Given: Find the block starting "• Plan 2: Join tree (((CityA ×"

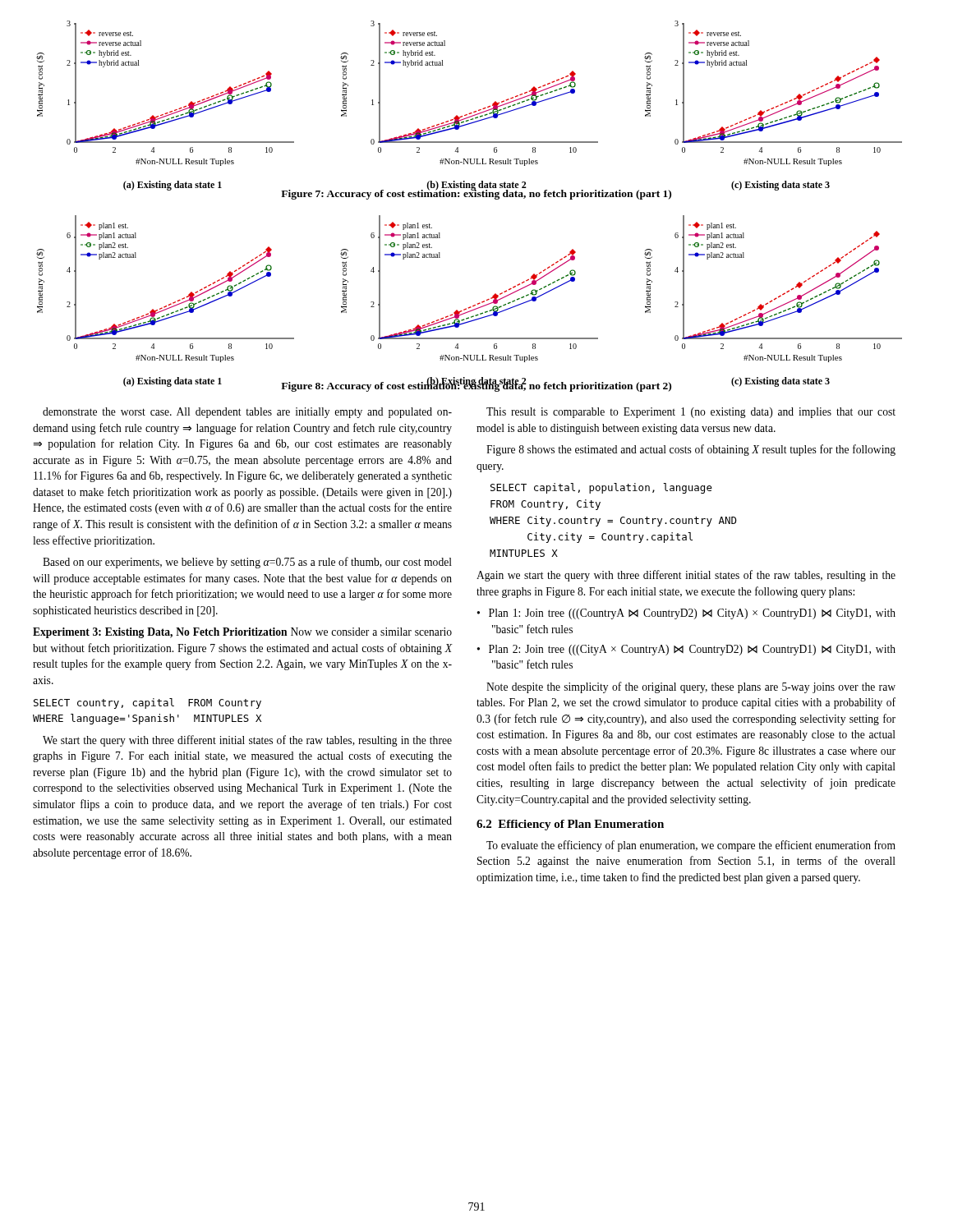Looking at the screenshot, I should (686, 657).
